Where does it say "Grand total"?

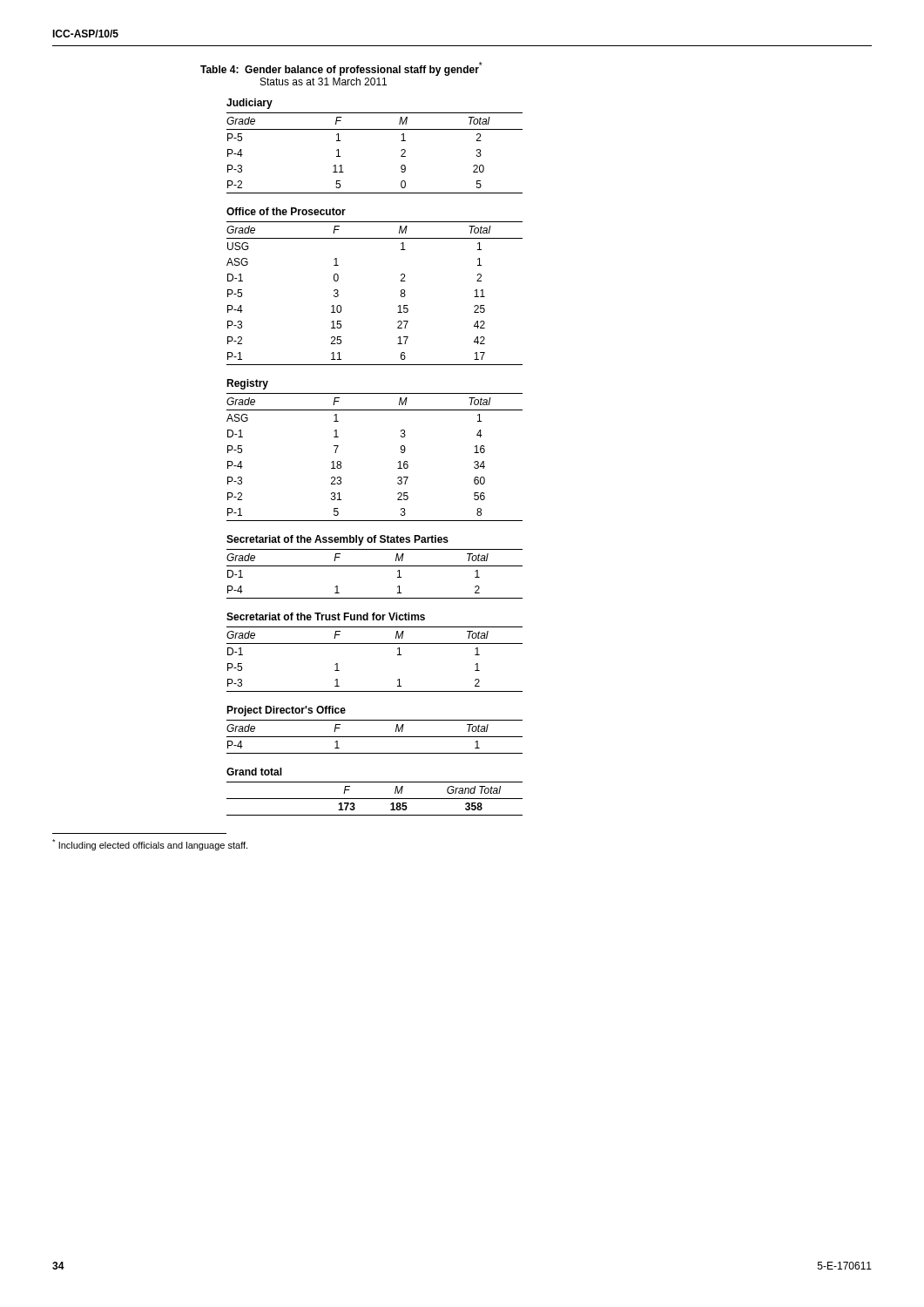(x=254, y=772)
